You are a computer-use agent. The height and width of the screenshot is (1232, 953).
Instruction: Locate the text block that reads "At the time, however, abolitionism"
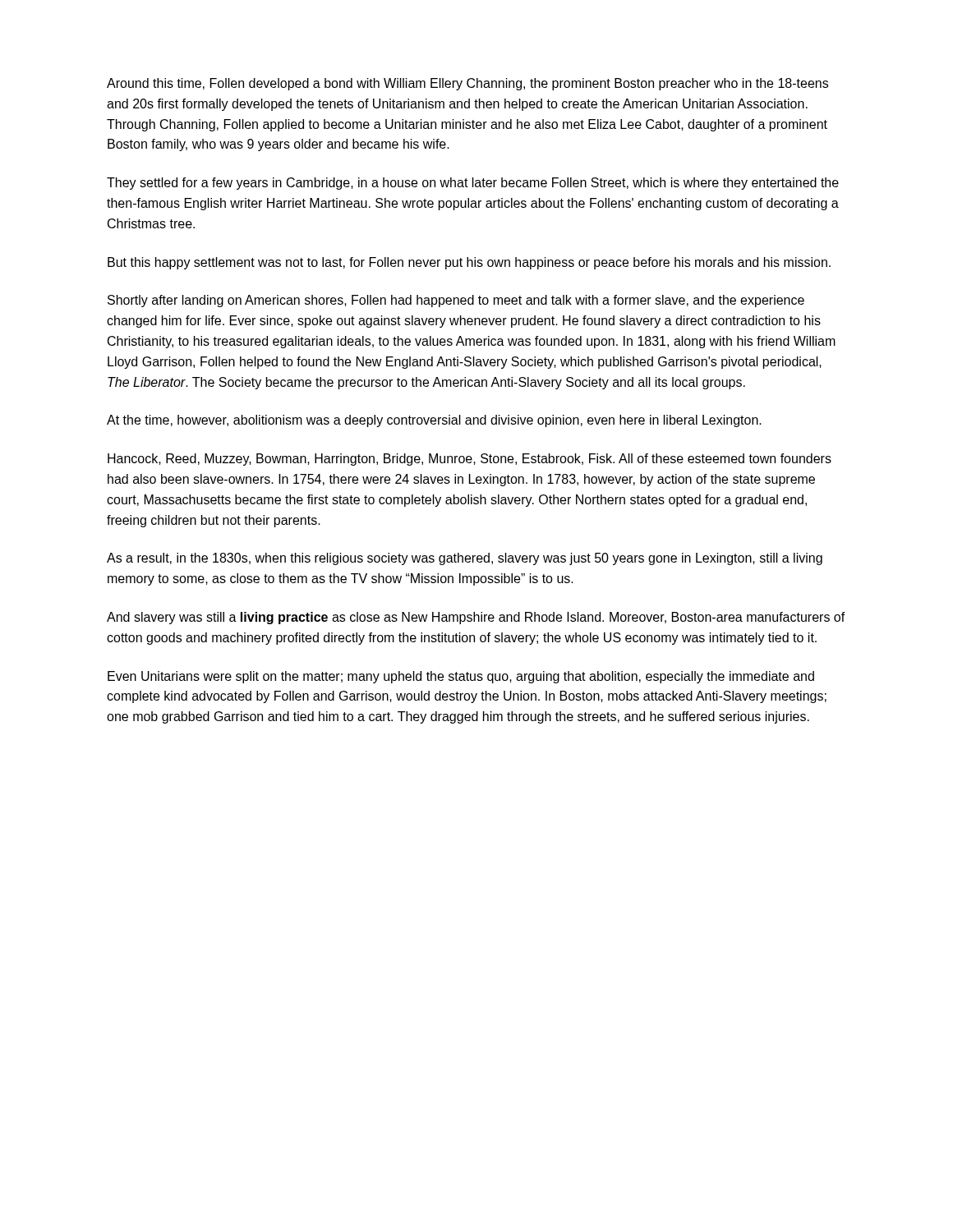click(435, 420)
